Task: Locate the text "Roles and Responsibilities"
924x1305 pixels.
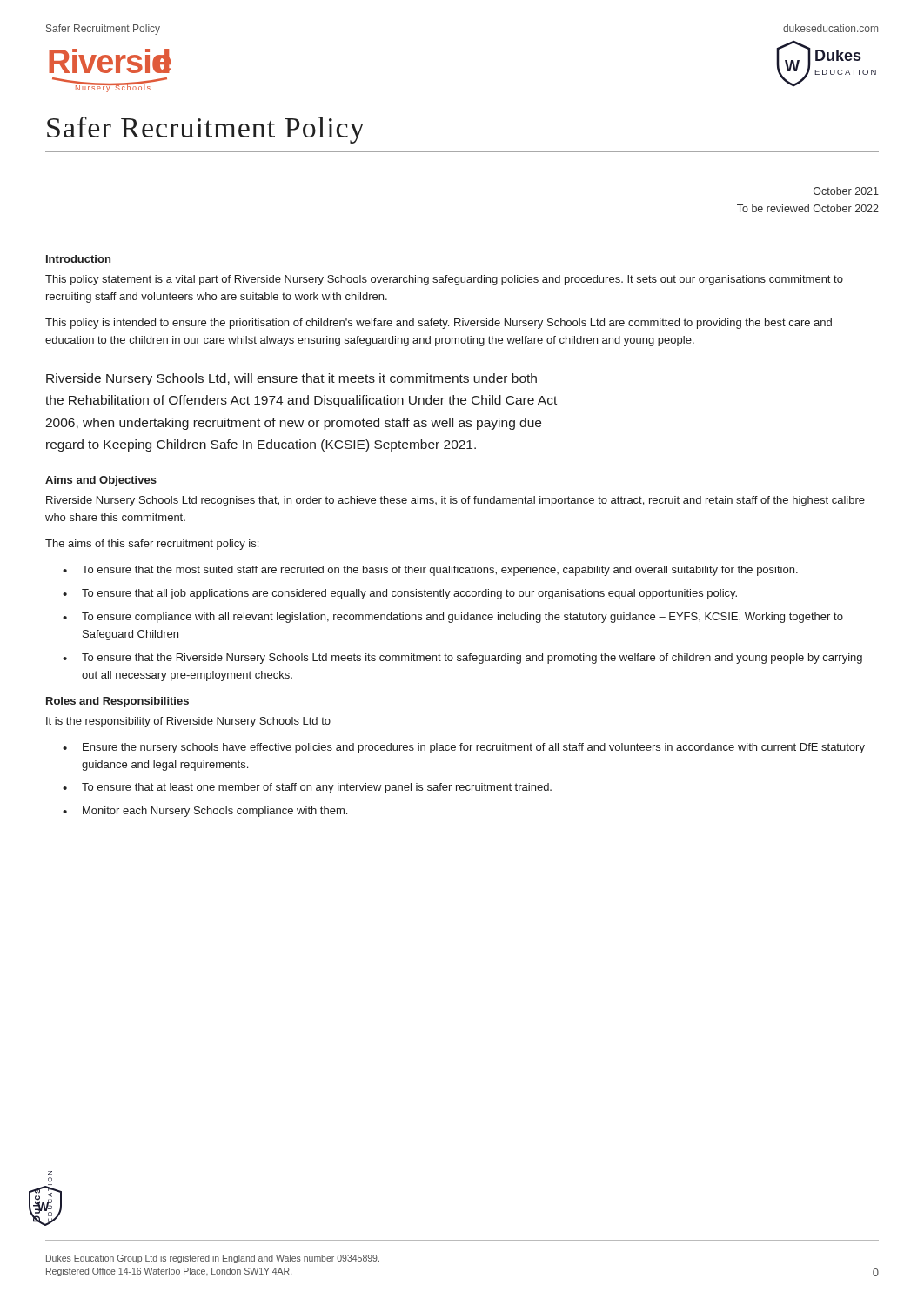Action: click(117, 701)
